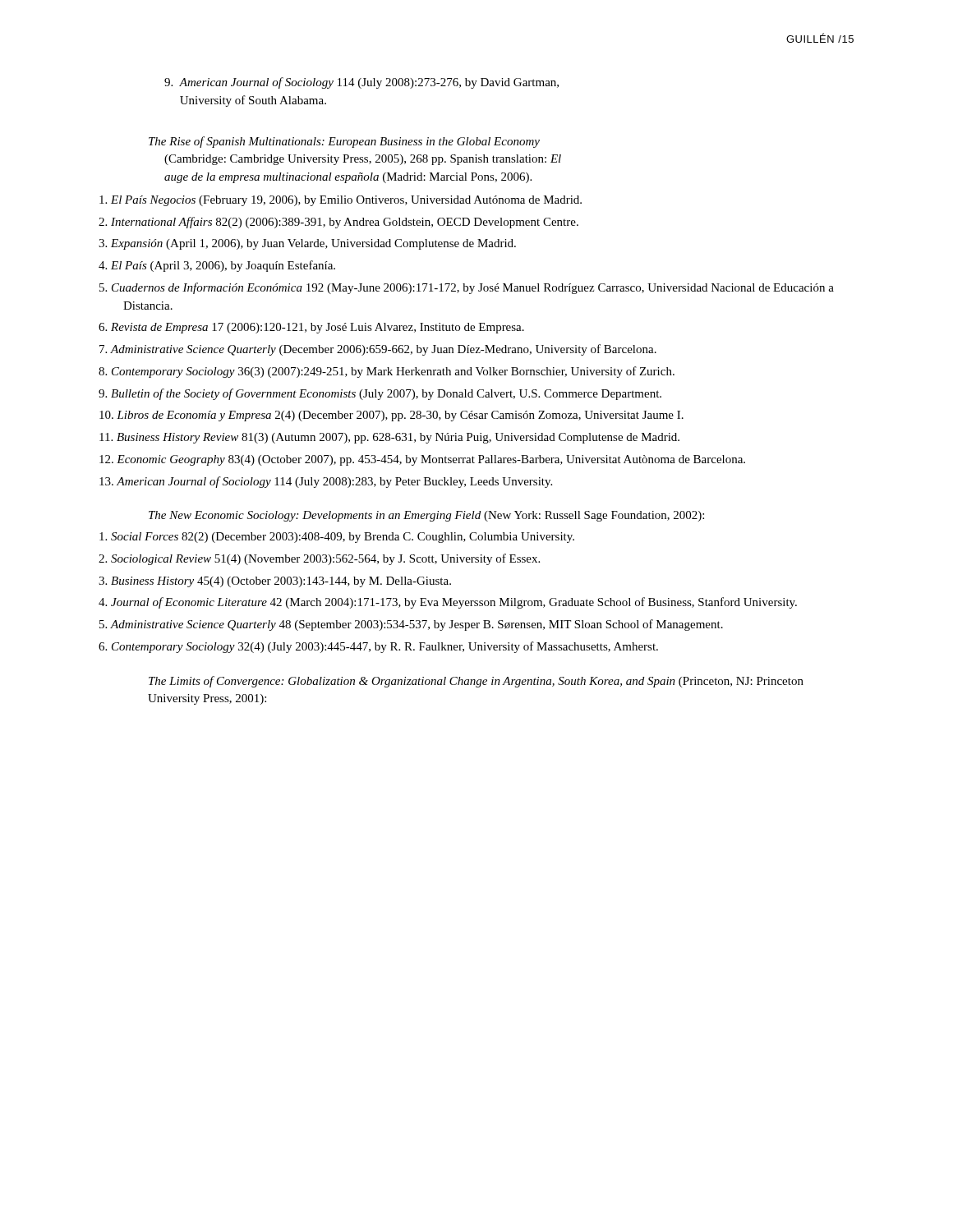Find the block on this page that starts "8. Contemporary Sociology 36(3) (2007):249-251, by Mark Herkenrath"
The height and width of the screenshot is (1232, 953).
387,371
